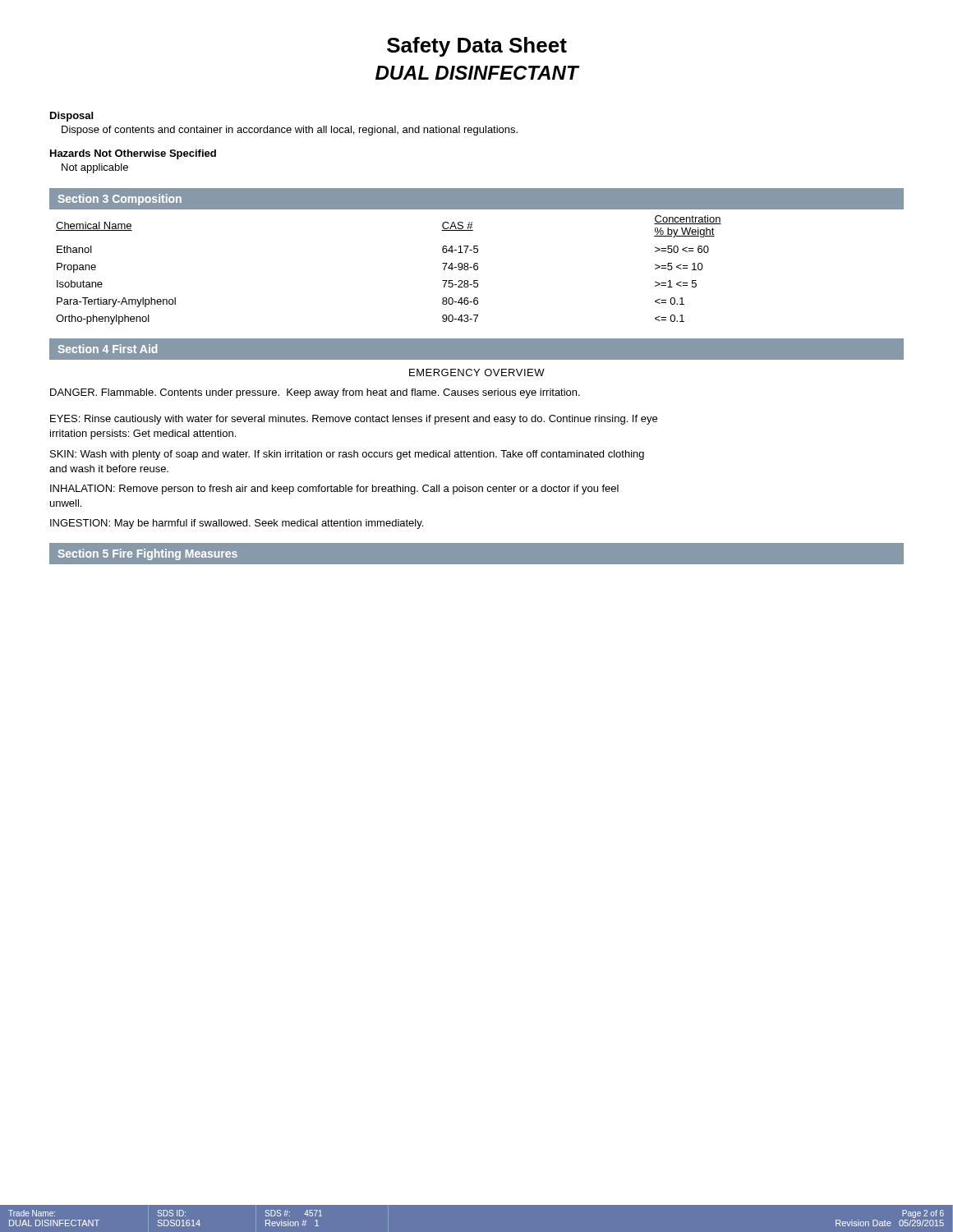
Task: Locate the block starting "EYES: Rinse cautiously with water for several"
Action: 354,426
